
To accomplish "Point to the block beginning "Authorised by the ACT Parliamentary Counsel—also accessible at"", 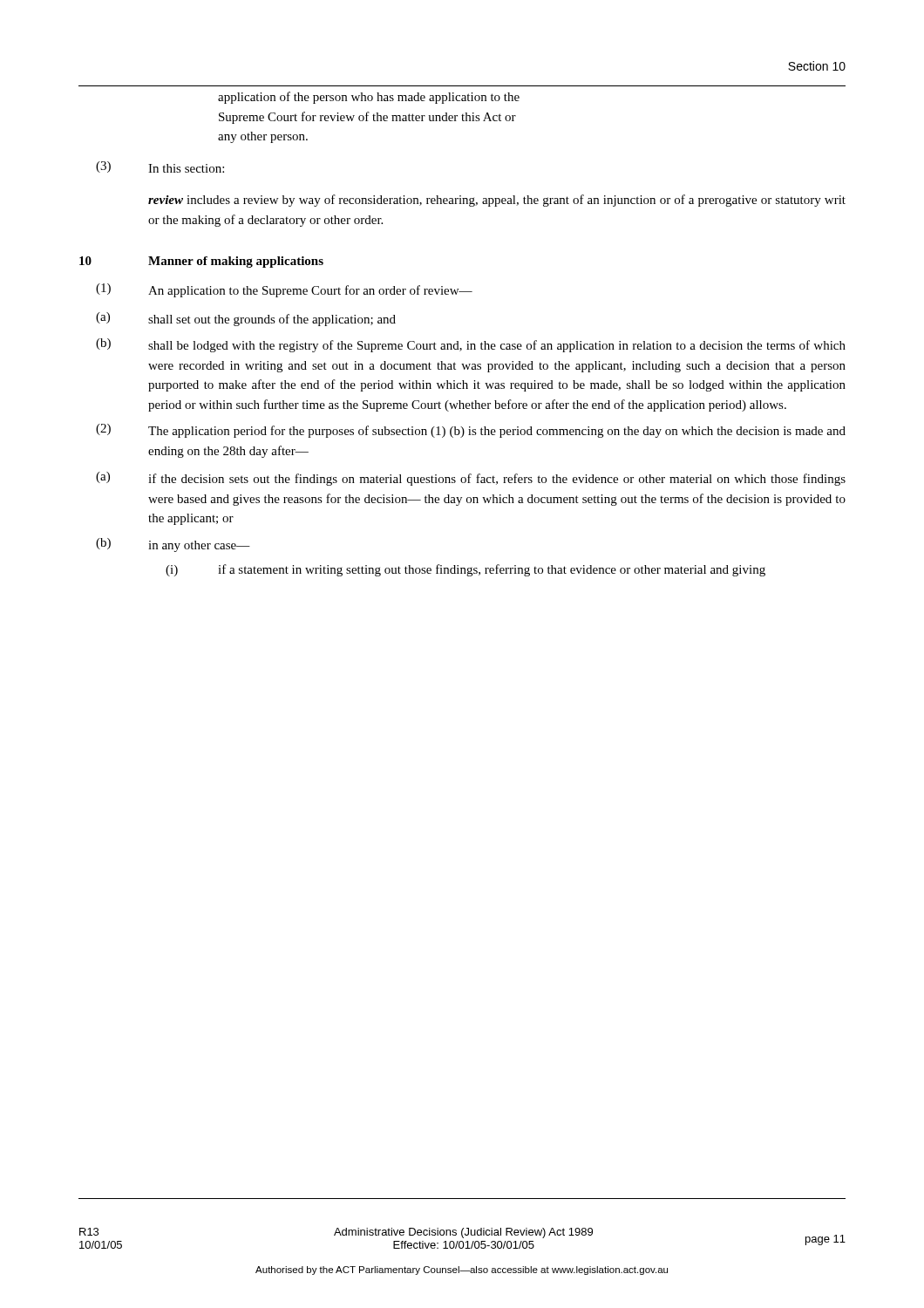I will [462, 1270].
